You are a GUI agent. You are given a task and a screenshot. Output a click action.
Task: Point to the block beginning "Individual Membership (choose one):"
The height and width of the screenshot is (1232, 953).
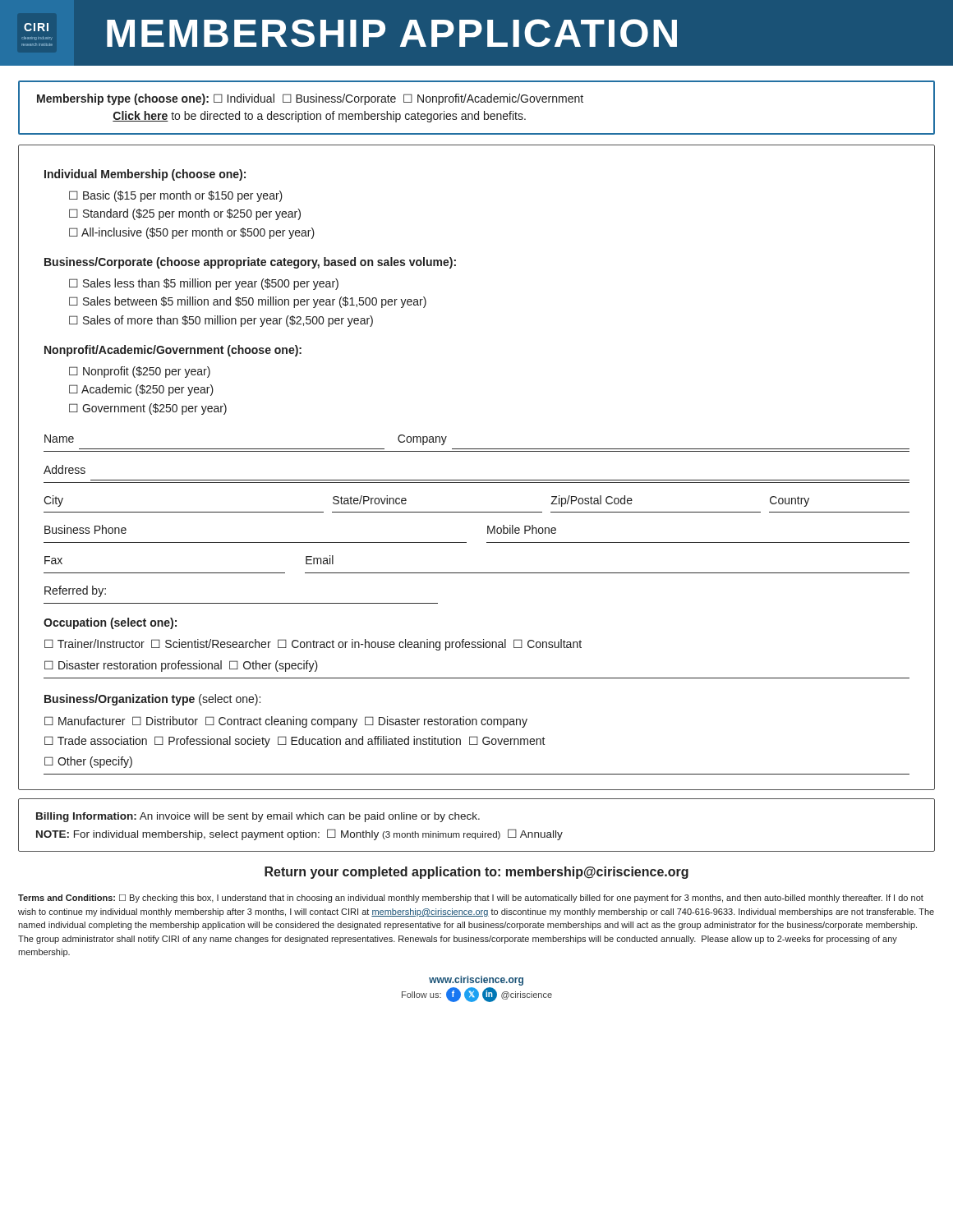476,470
